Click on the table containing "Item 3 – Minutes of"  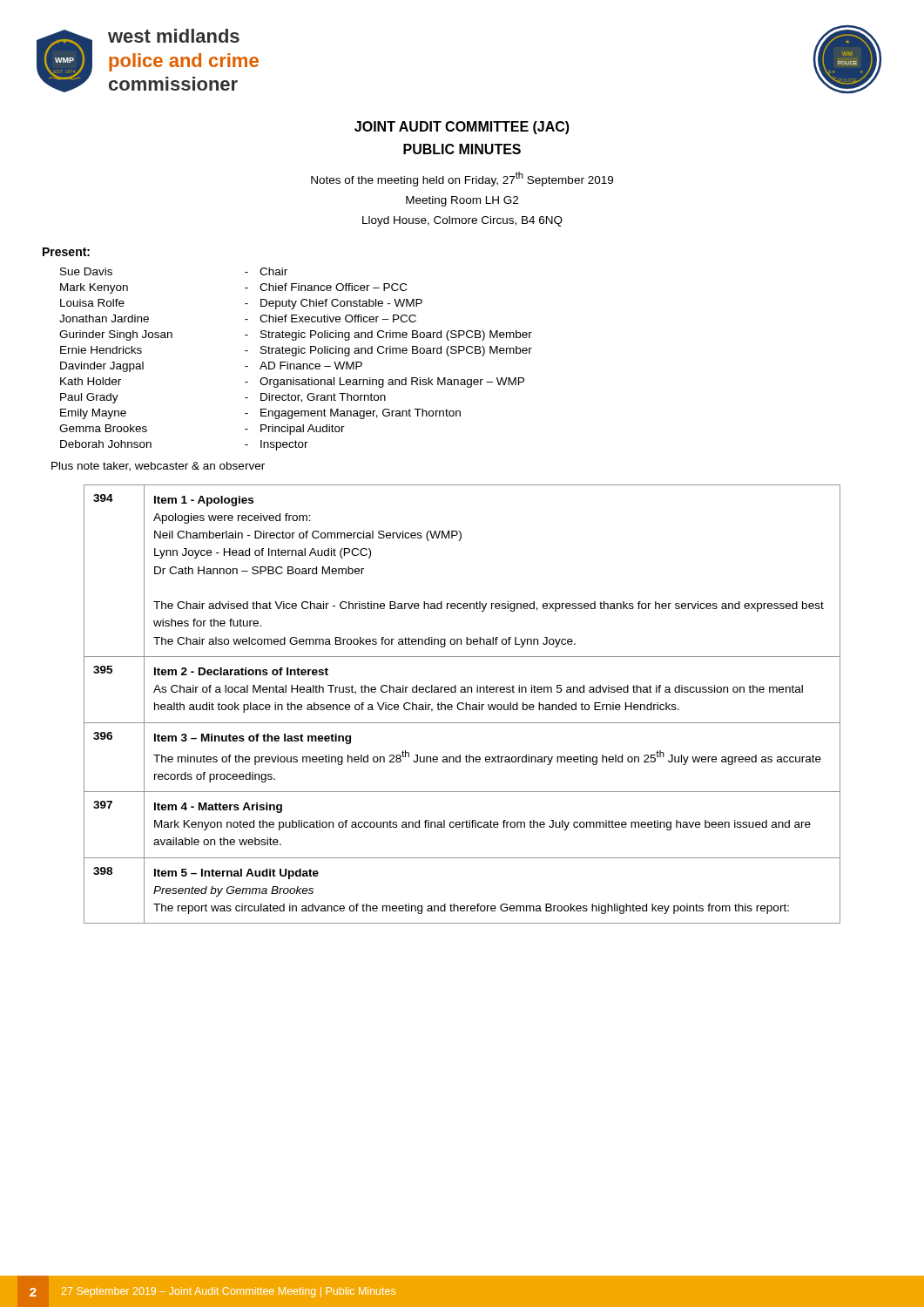(x=462, y=704)
